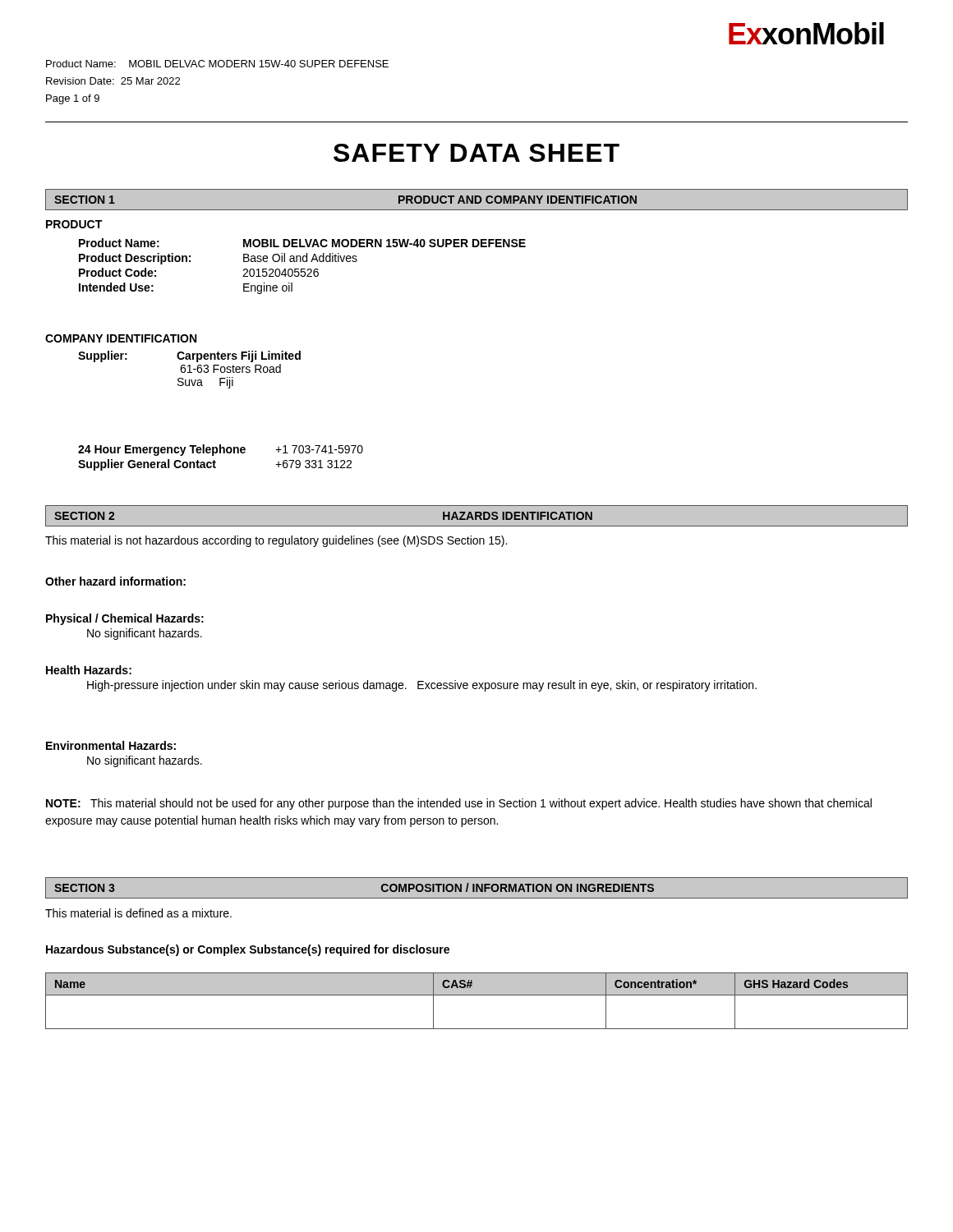Find the title
Image resolution: width=953 pixels, height=1232 pixels.
pyautogui.click(x=476, y=153)
